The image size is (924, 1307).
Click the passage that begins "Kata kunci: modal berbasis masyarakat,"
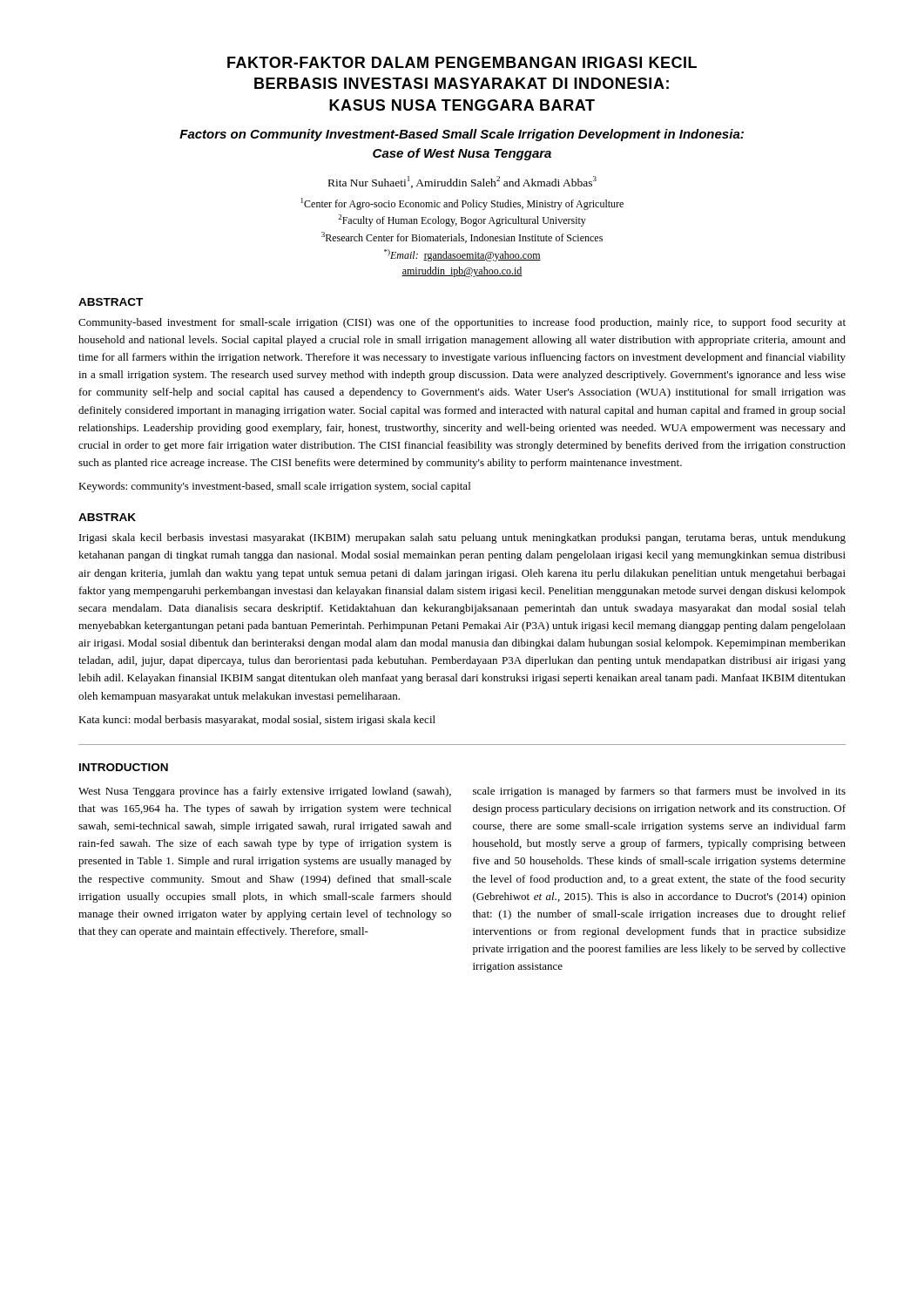(x=257, y=719)
